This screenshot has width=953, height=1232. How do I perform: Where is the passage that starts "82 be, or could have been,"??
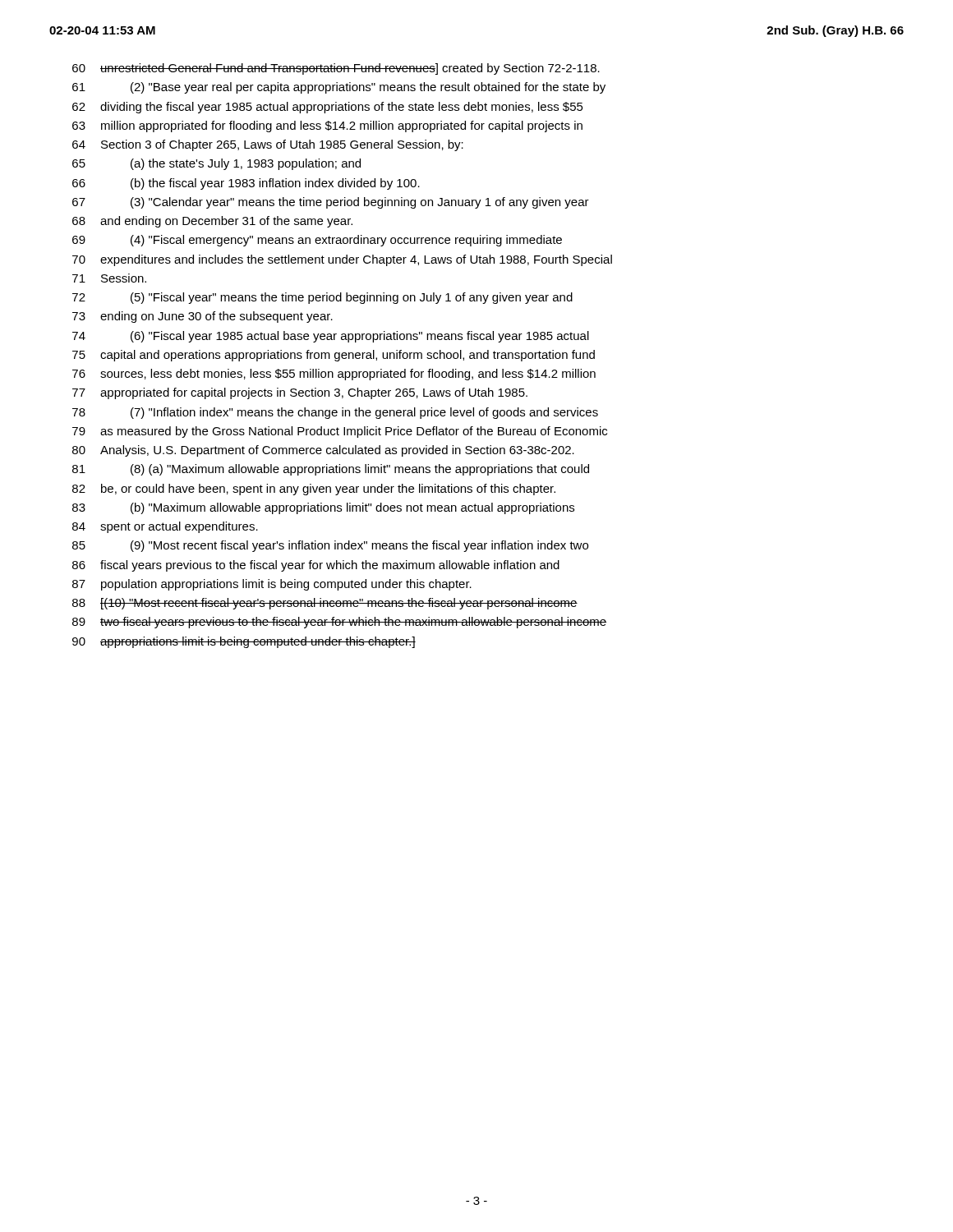click(476, 488)
